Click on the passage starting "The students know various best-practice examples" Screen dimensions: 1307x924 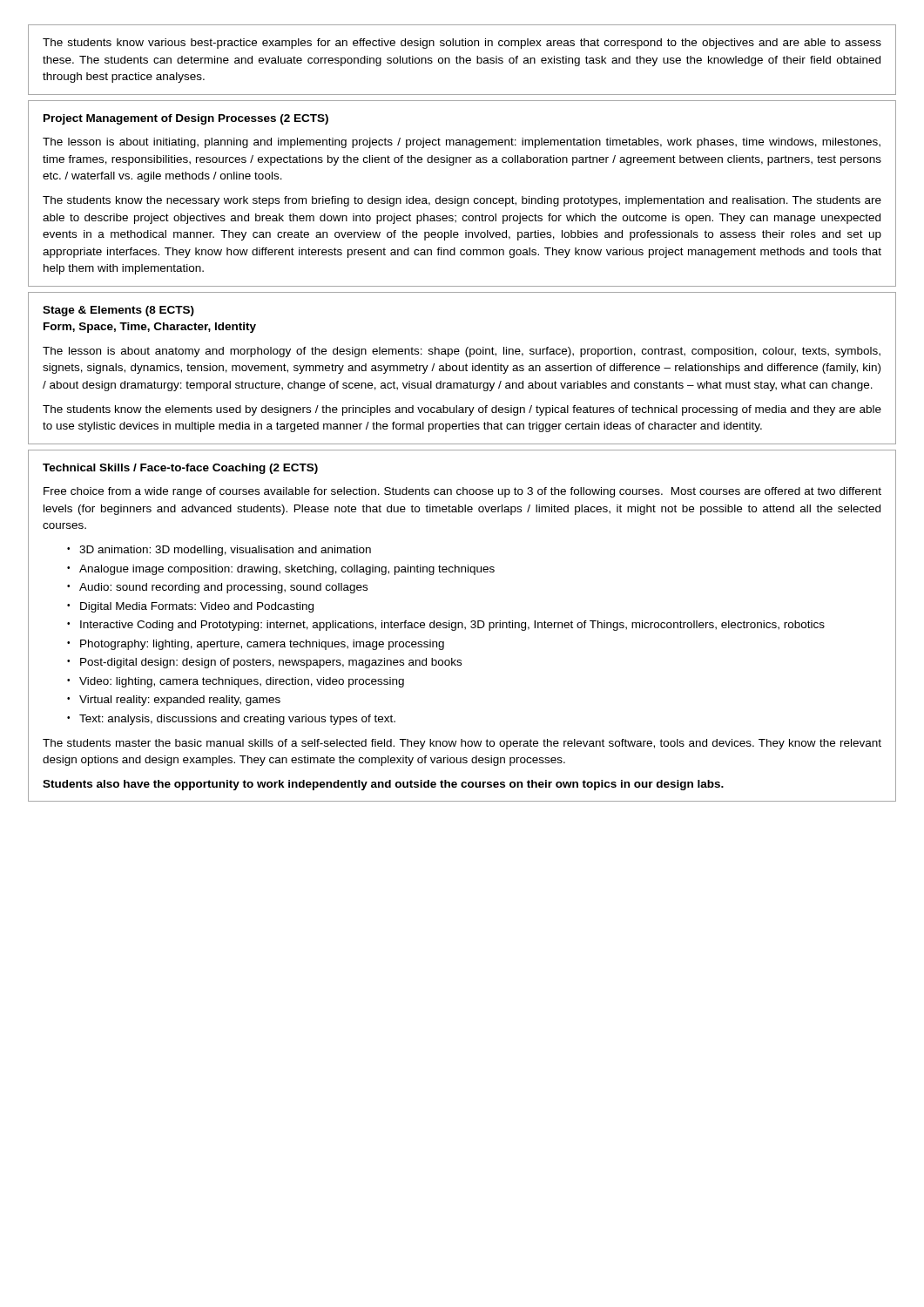coord(462,59)
